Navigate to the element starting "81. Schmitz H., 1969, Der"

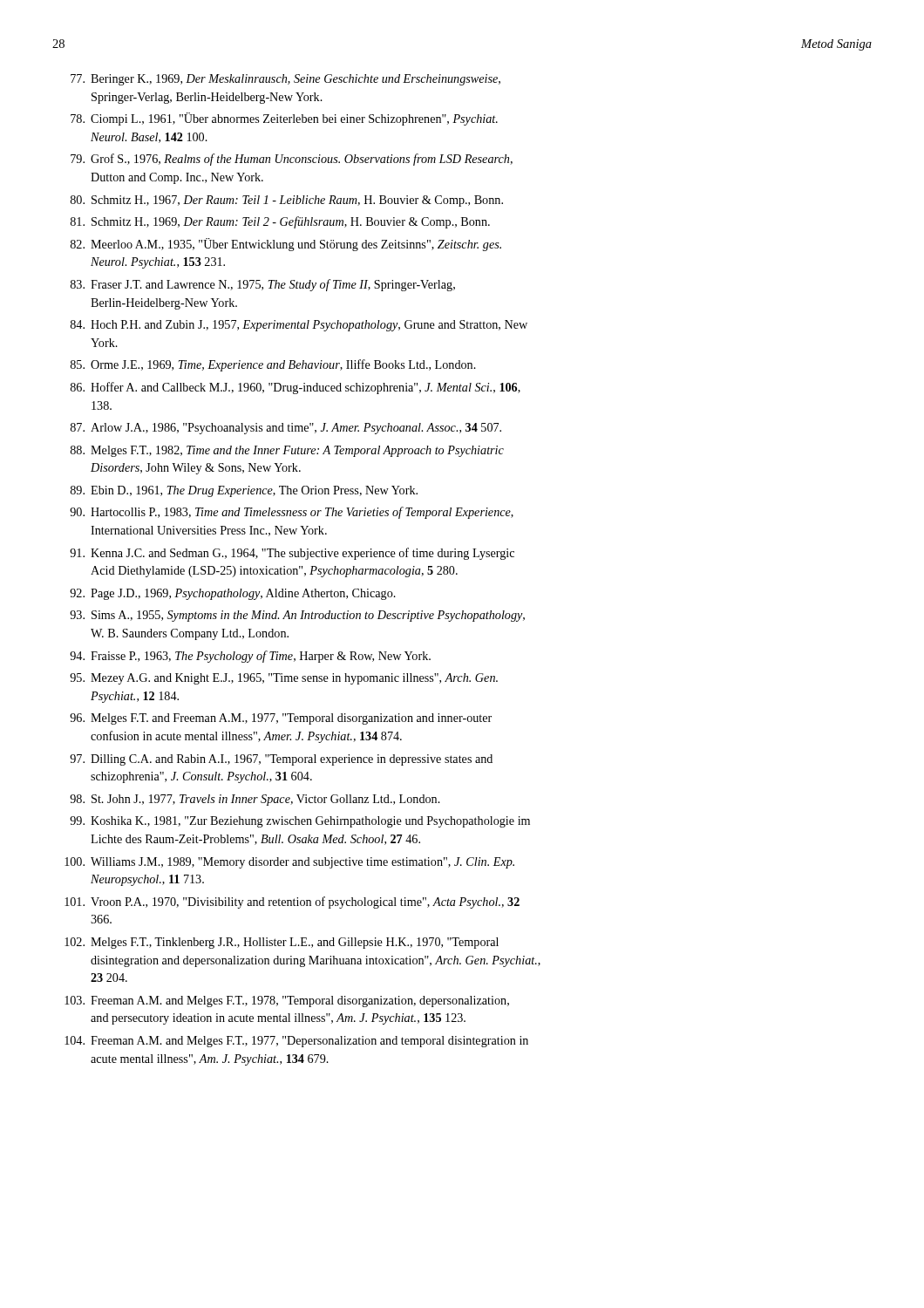(462, 222)
